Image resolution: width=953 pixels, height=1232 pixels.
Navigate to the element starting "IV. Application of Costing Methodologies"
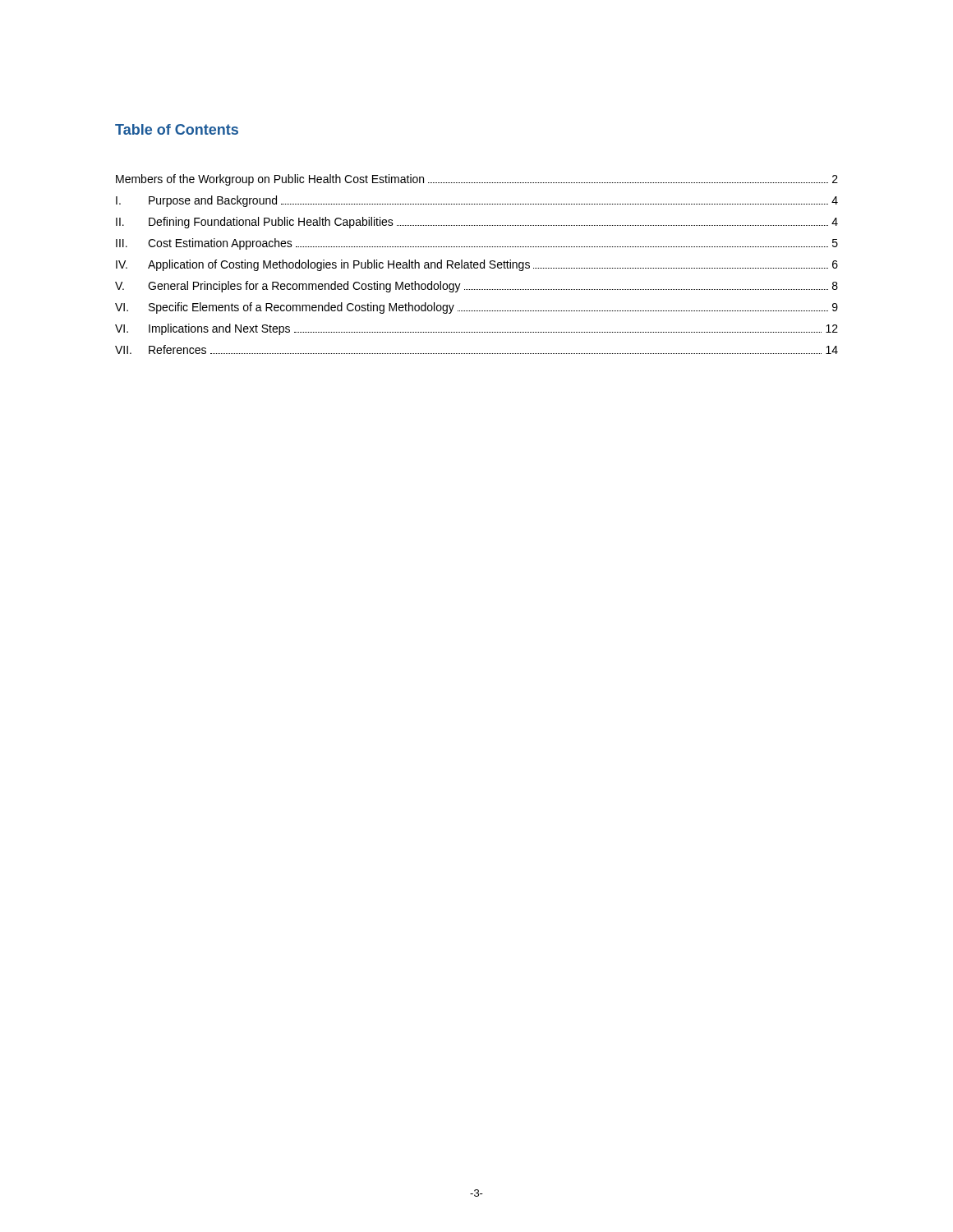(476, 264)
